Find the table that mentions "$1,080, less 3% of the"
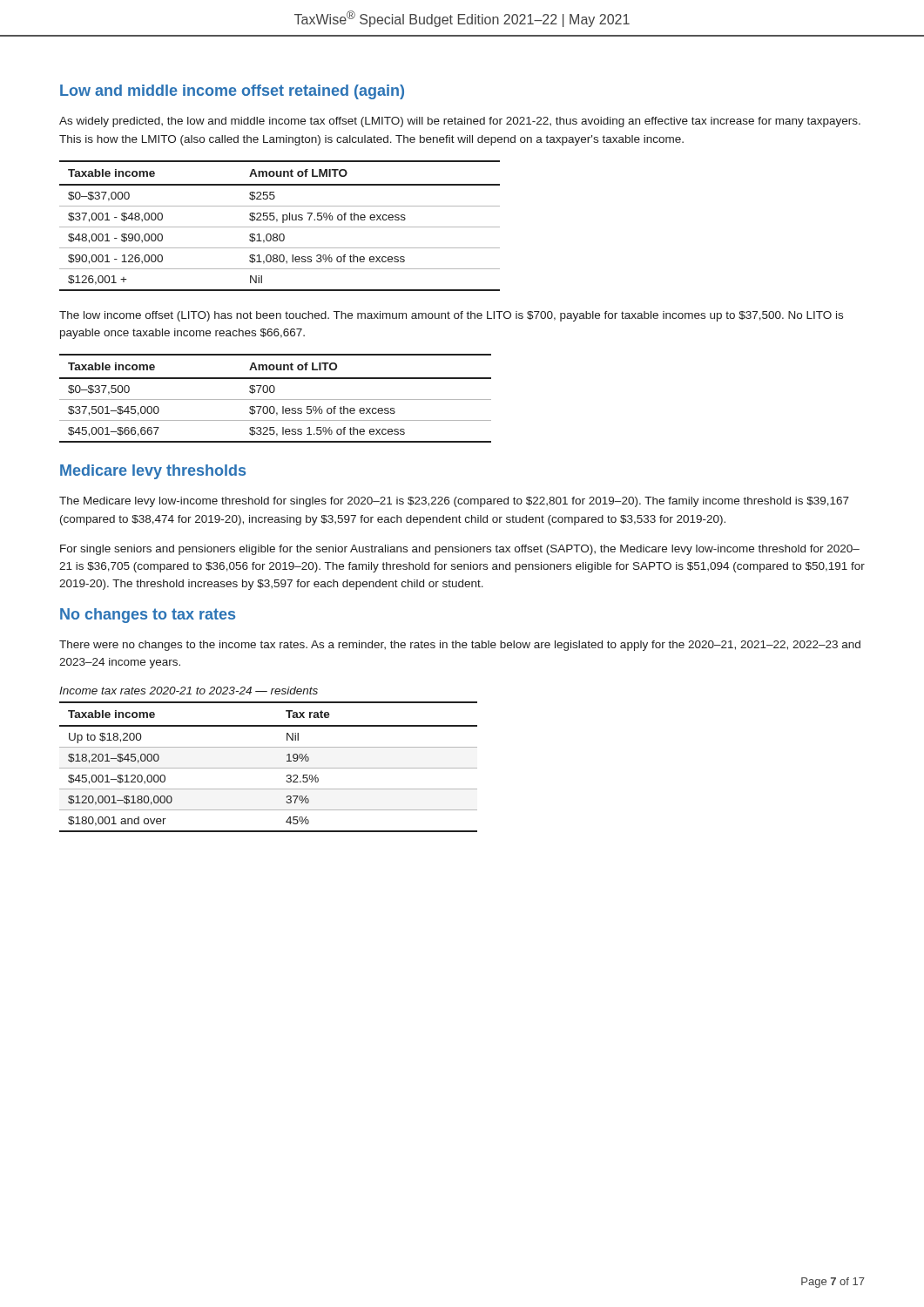924x1307 pixels. [462, 226]
